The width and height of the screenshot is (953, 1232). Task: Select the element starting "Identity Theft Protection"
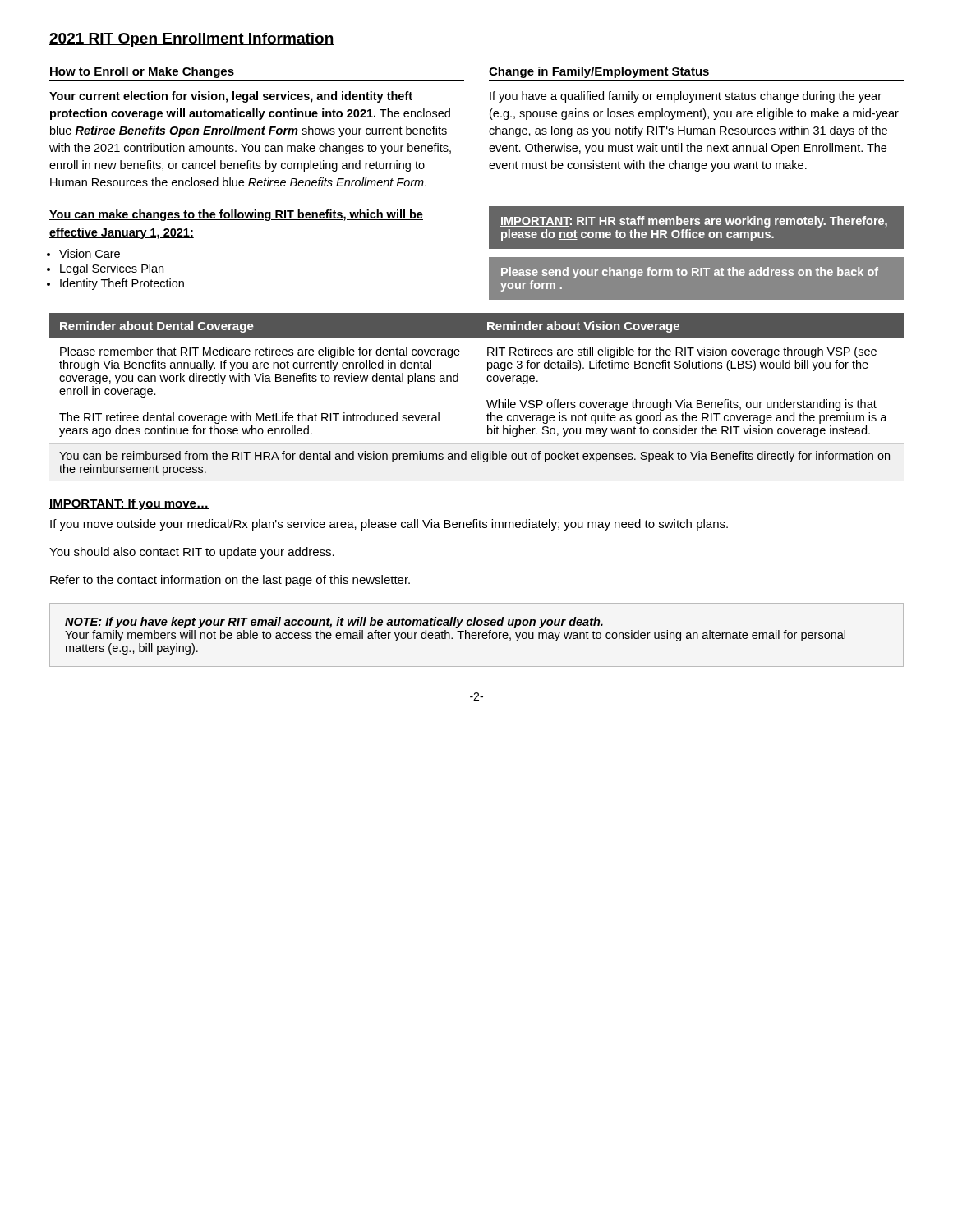(122, 283)
